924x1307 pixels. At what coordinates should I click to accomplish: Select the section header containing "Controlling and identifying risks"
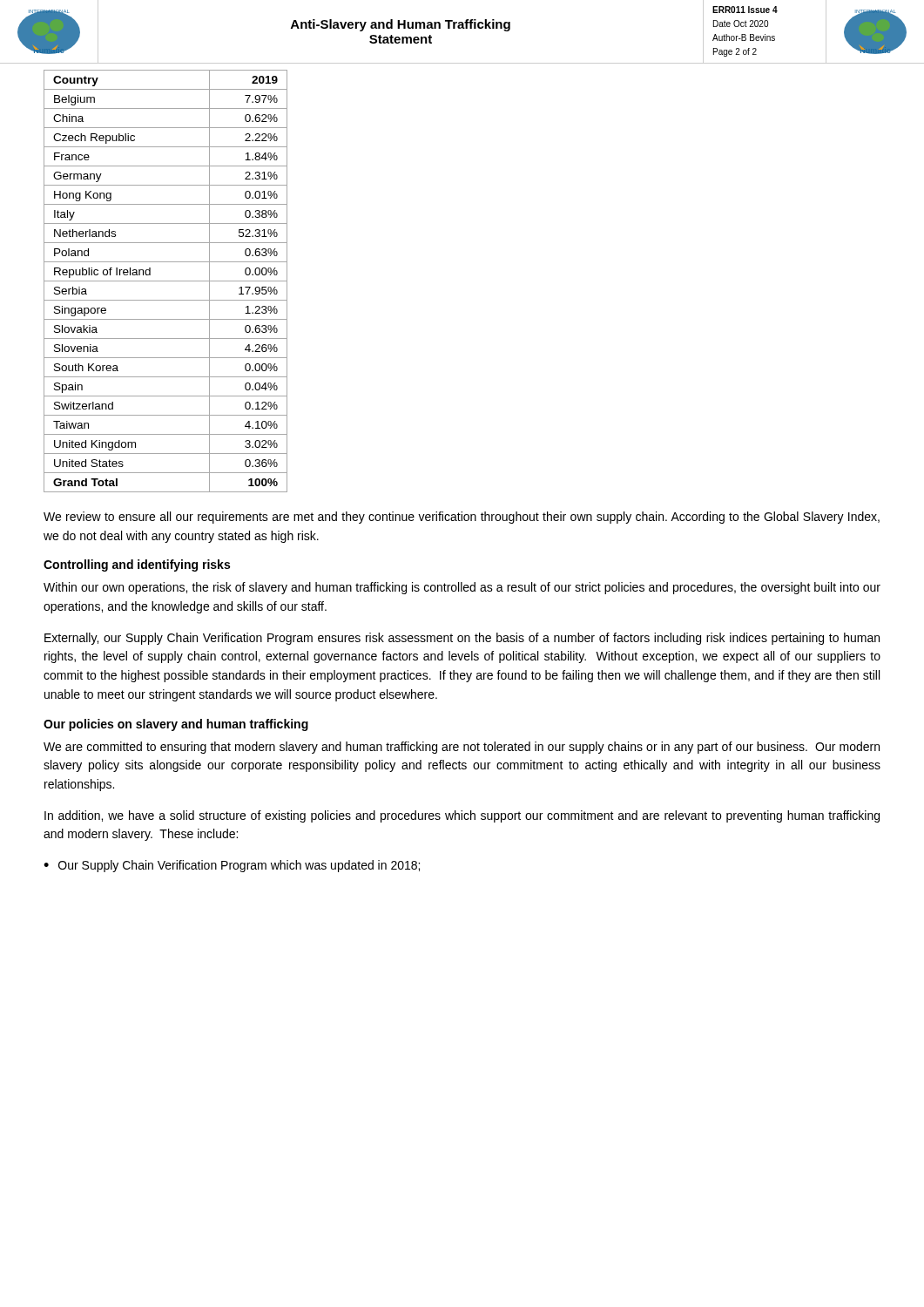(x=137, y=565)
